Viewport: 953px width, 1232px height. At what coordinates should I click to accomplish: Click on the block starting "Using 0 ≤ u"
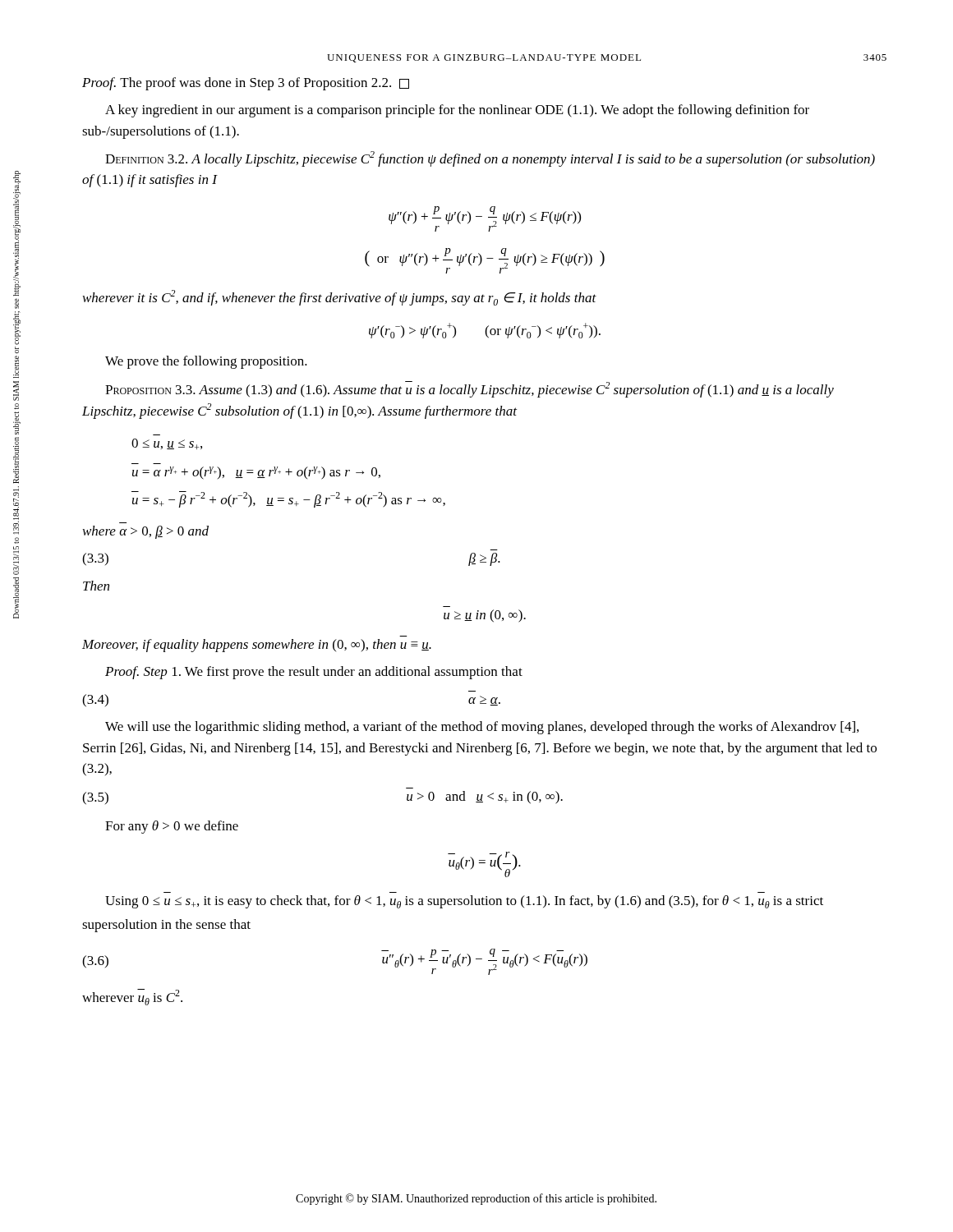[453, 913]
